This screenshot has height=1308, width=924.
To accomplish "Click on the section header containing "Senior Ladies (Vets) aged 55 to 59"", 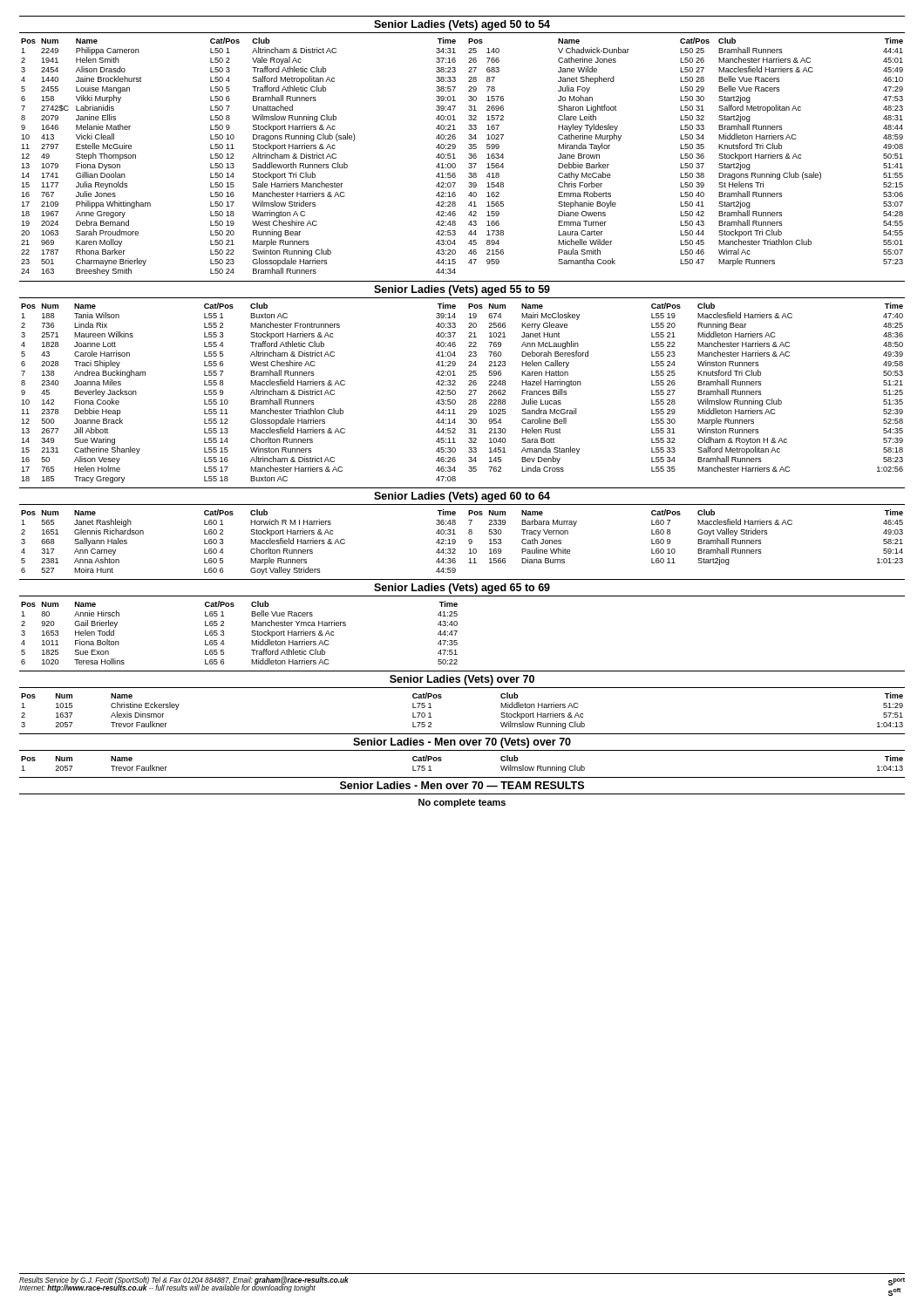I will click(462, 290).
